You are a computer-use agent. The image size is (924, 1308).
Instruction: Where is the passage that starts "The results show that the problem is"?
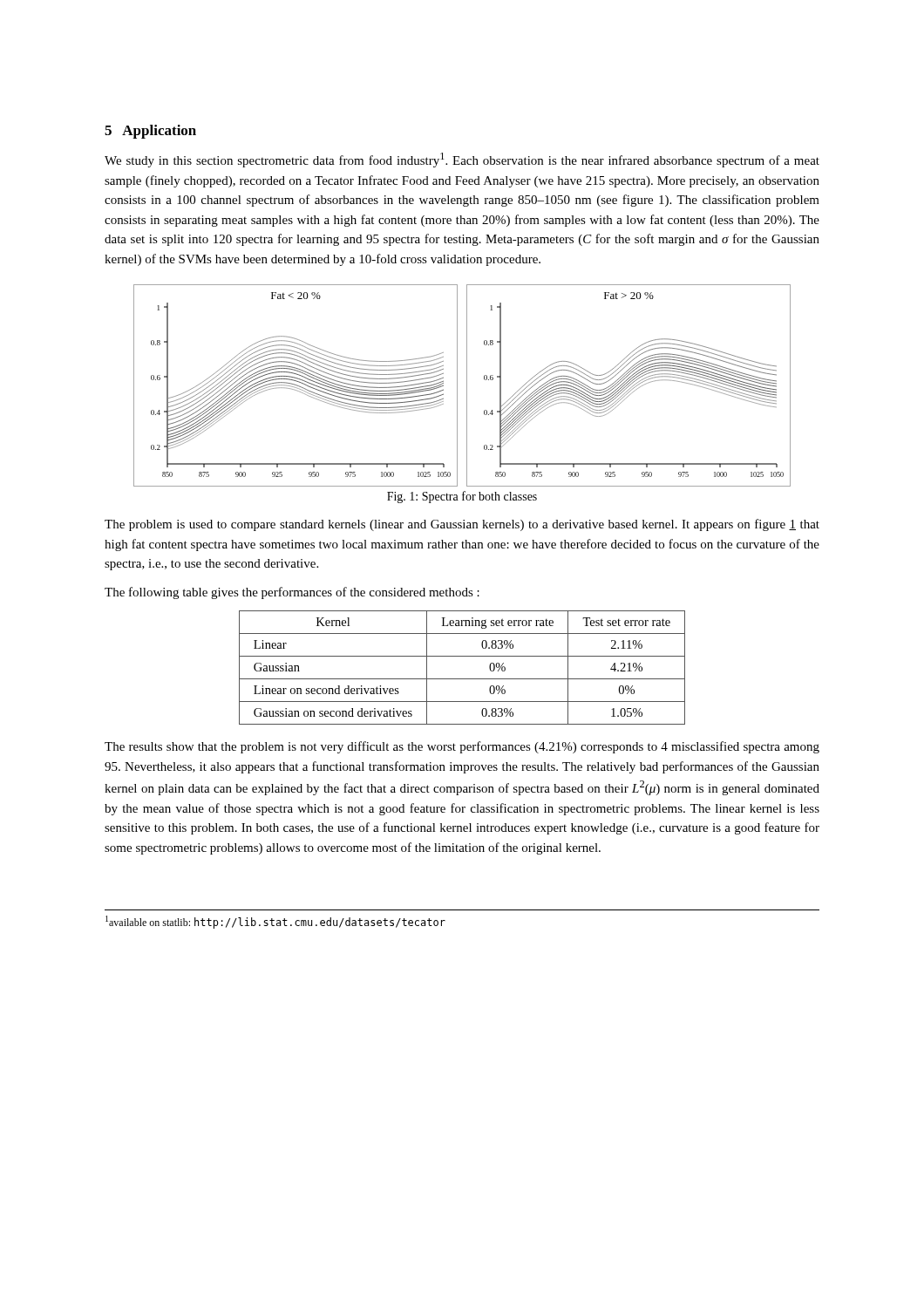click(462, 797)
